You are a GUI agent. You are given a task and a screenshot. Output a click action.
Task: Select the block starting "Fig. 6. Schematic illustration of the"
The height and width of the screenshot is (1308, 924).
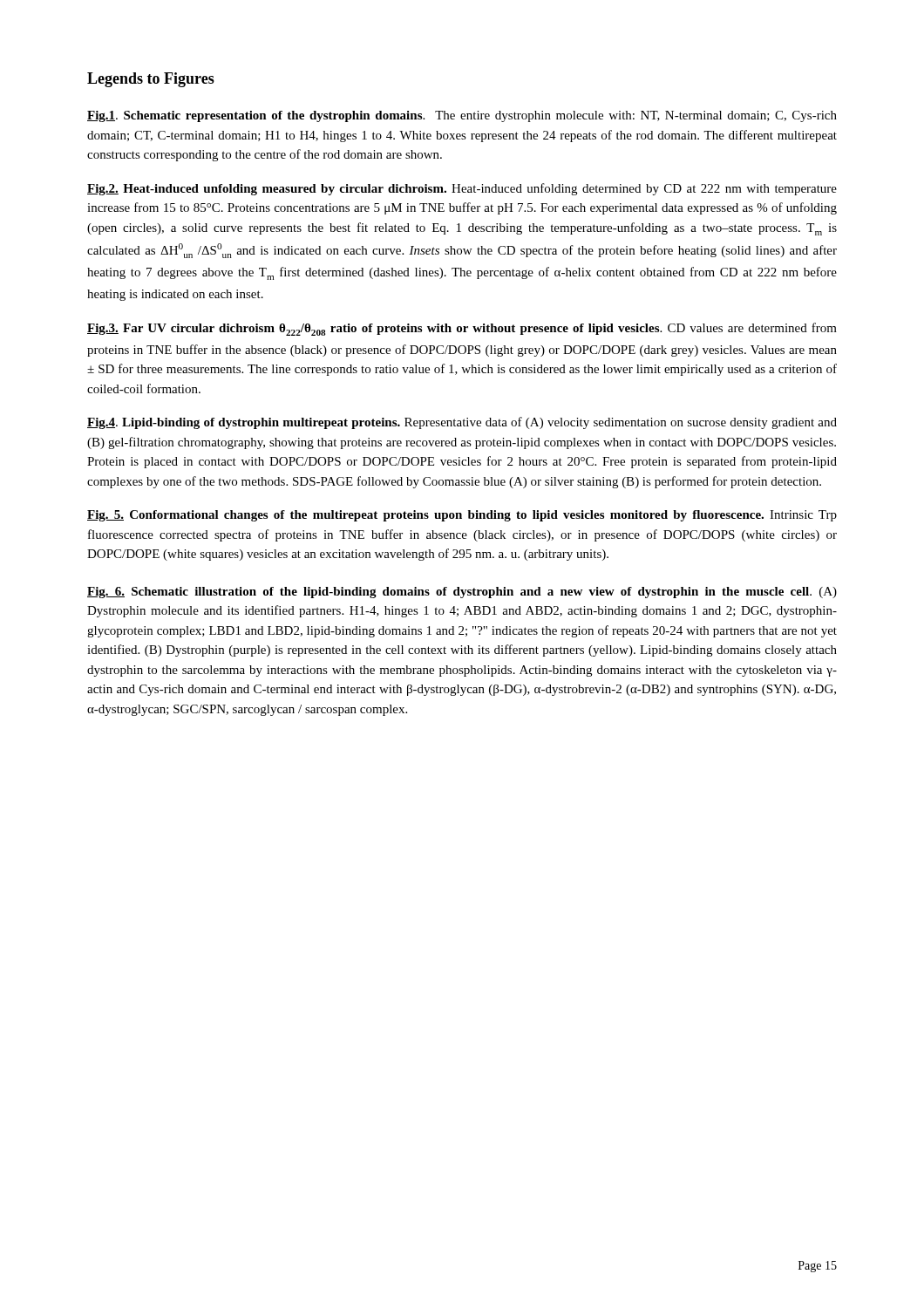pyautogui.click(x=462, y=650)
